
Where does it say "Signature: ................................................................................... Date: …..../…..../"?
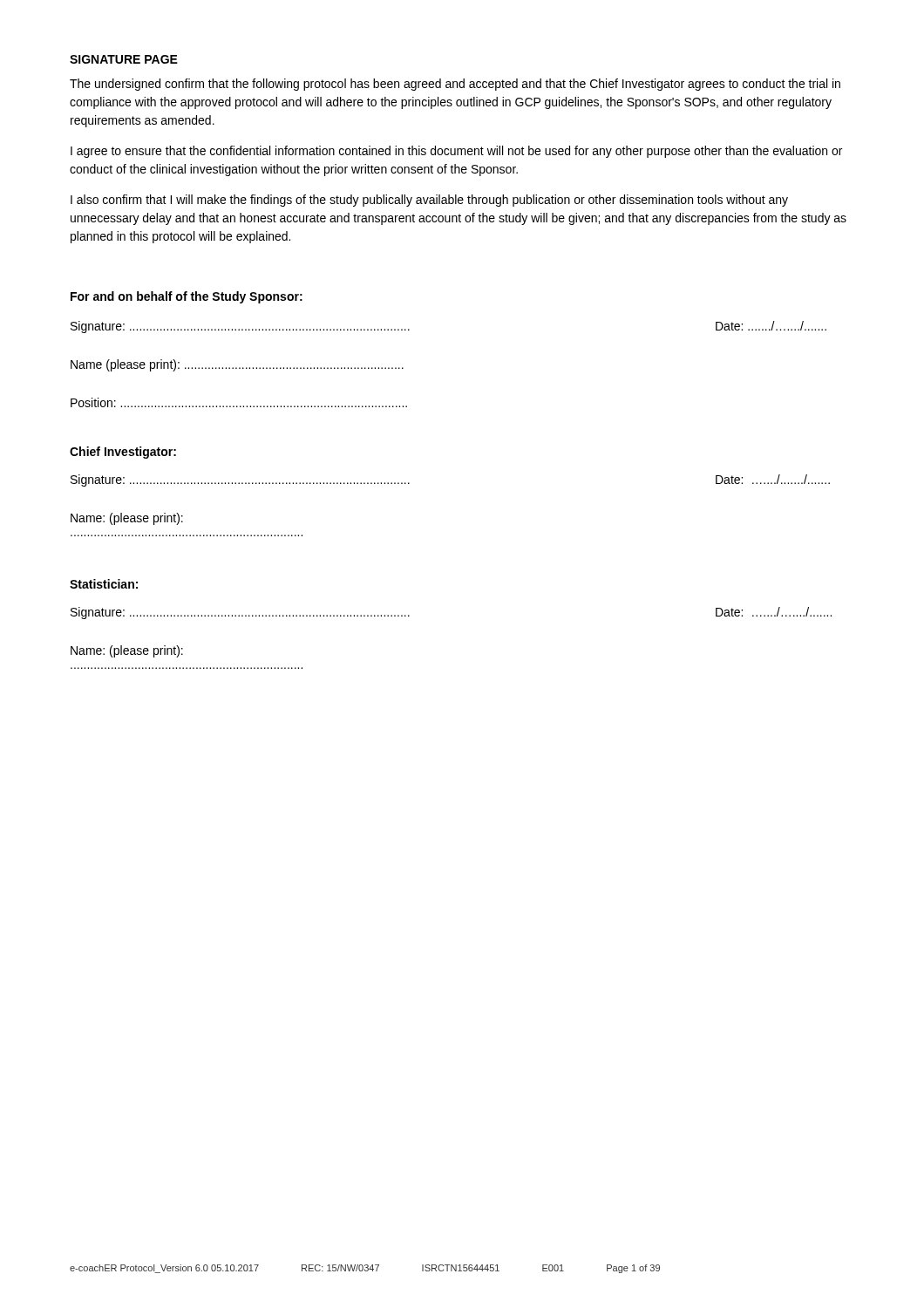[x=102, y=613]
